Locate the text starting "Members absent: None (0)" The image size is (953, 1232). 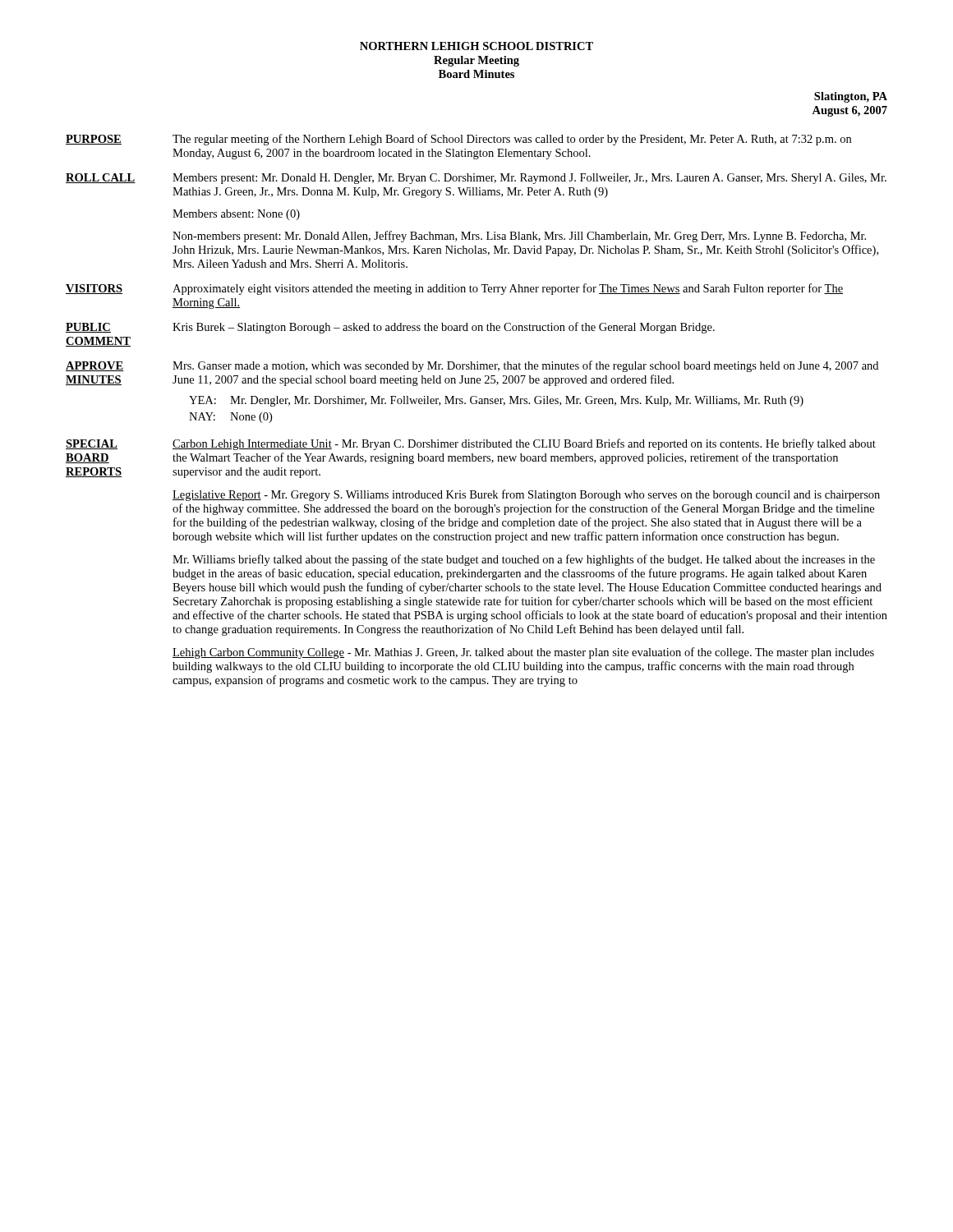coord(236,214)
